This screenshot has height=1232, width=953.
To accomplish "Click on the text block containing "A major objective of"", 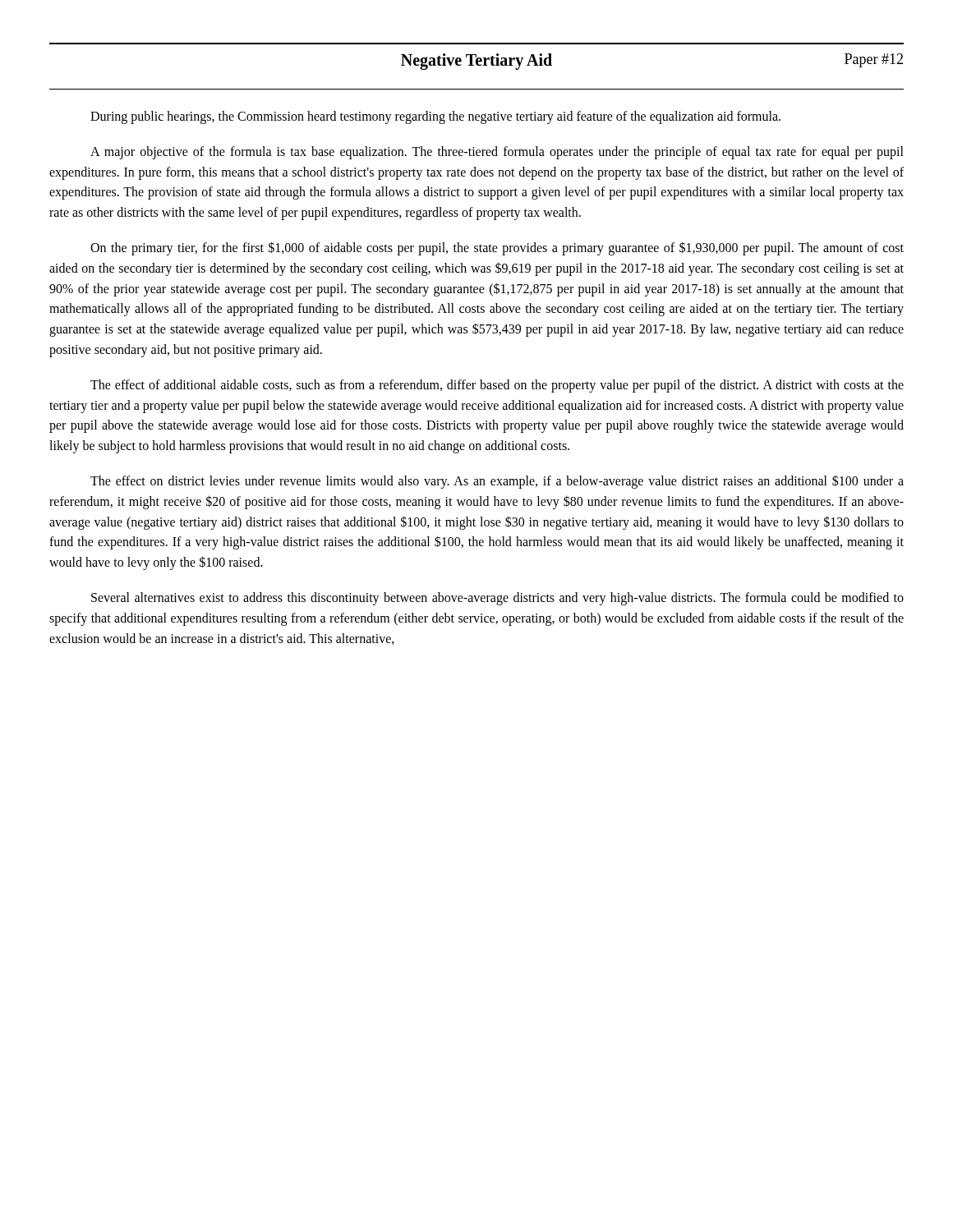I will click(x=476, y=182).
